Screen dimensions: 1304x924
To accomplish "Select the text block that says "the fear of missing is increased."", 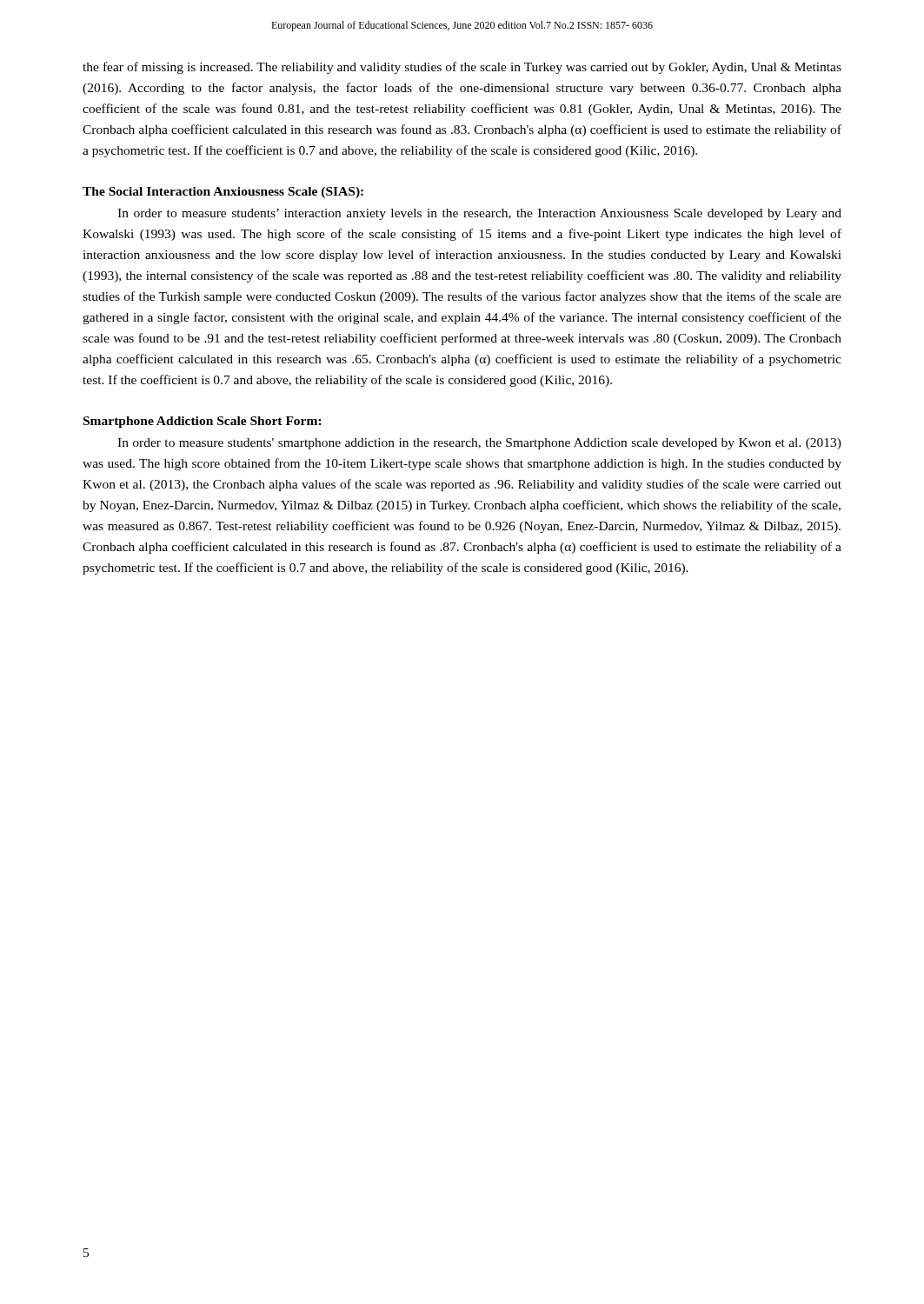I will [x=462, y=108].
